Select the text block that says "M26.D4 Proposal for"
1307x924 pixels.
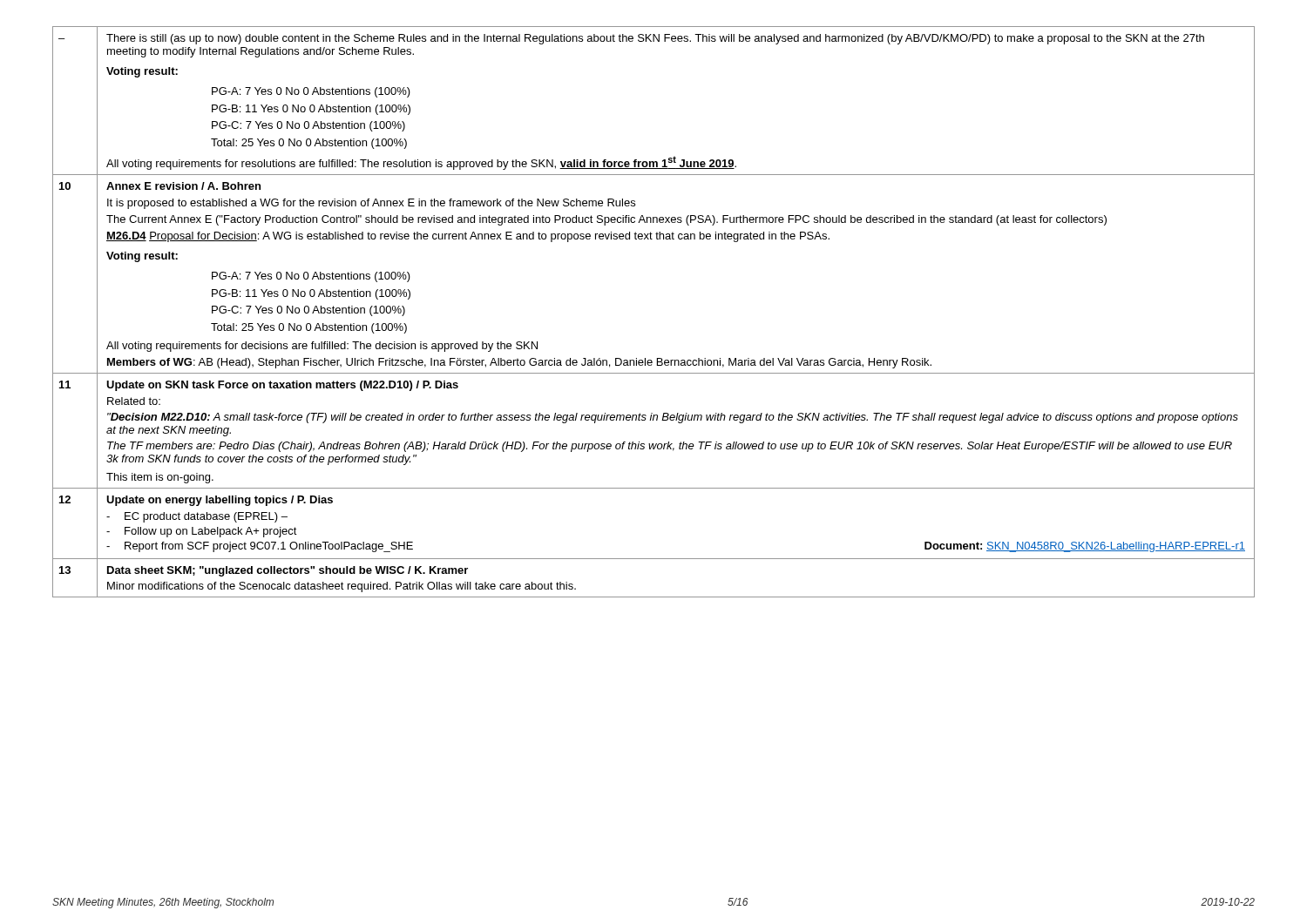468,236
